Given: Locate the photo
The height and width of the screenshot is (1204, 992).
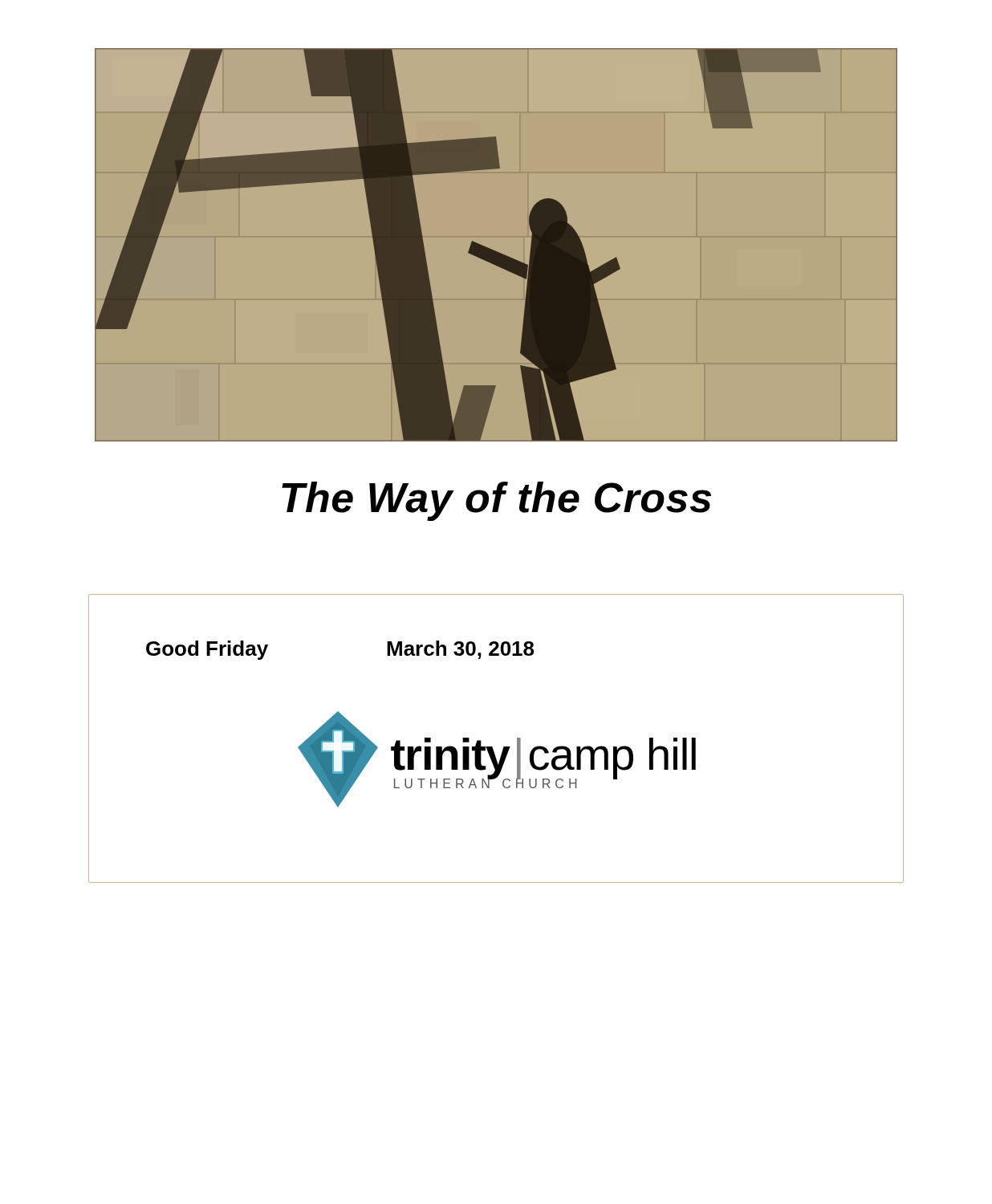Looking at the screenshot, I should click(x=496, y=245).
